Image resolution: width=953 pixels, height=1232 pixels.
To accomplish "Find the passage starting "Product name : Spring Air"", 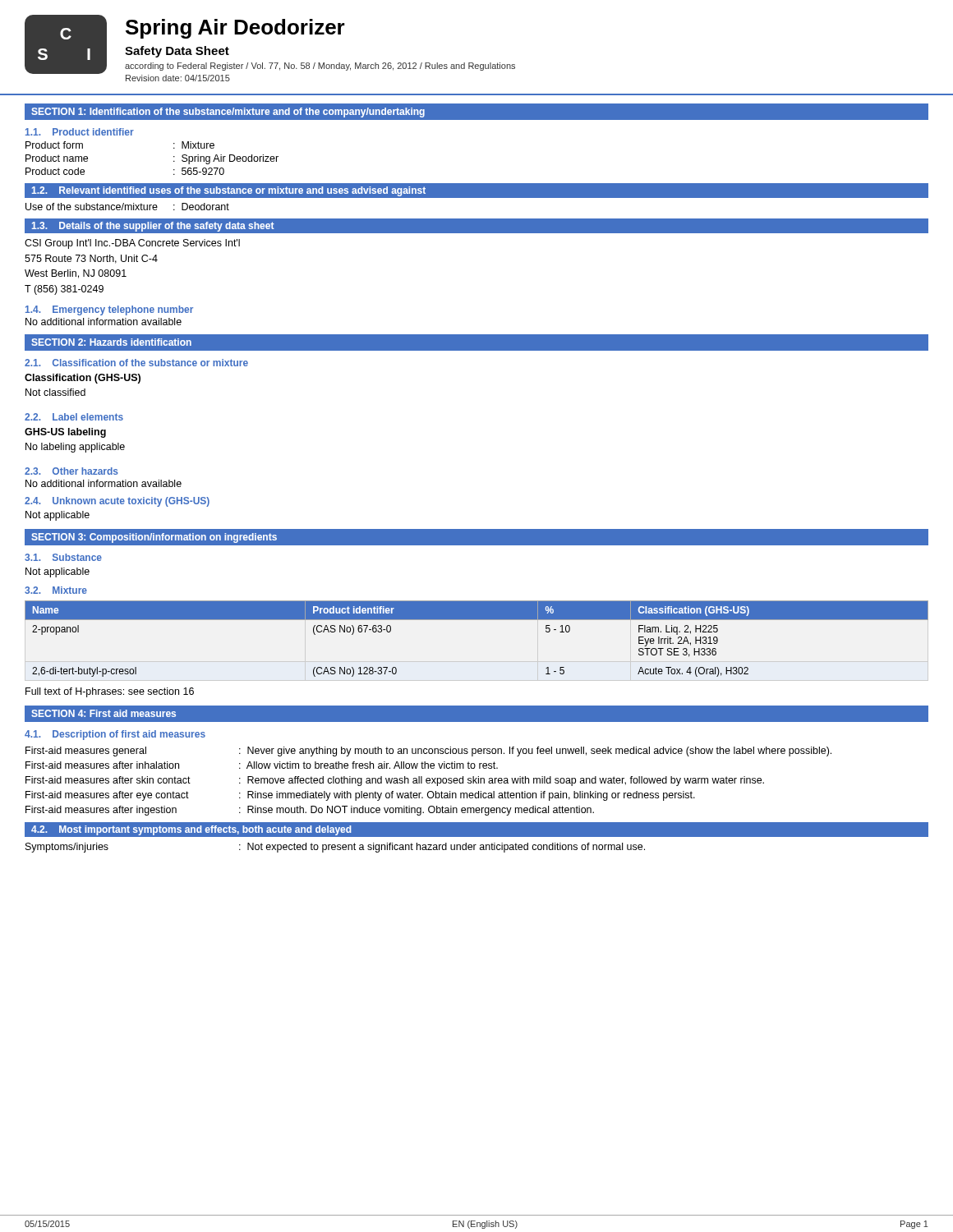I will [x=53, y=159].
